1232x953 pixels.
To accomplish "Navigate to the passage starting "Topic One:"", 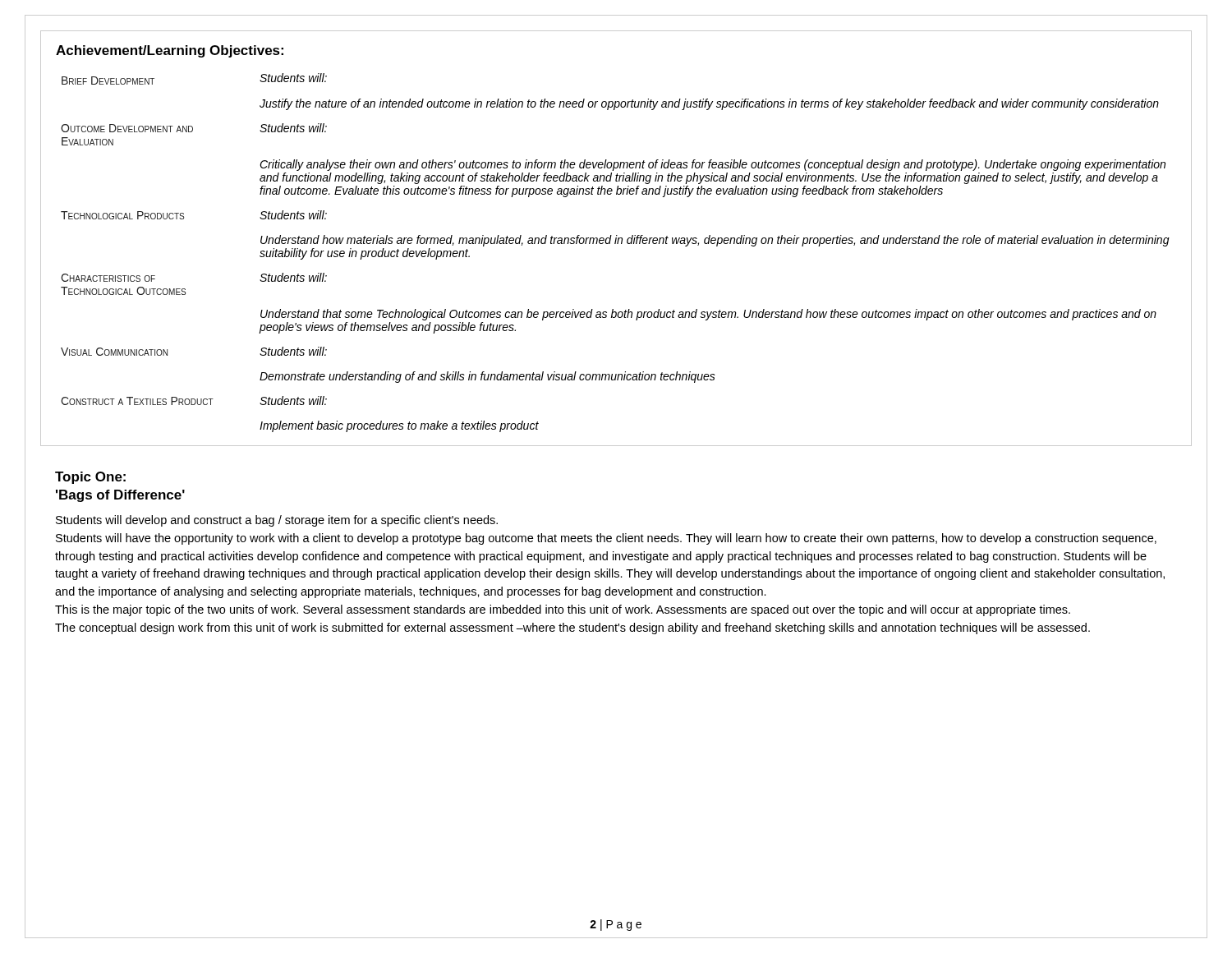I will (x=91, y=477).
